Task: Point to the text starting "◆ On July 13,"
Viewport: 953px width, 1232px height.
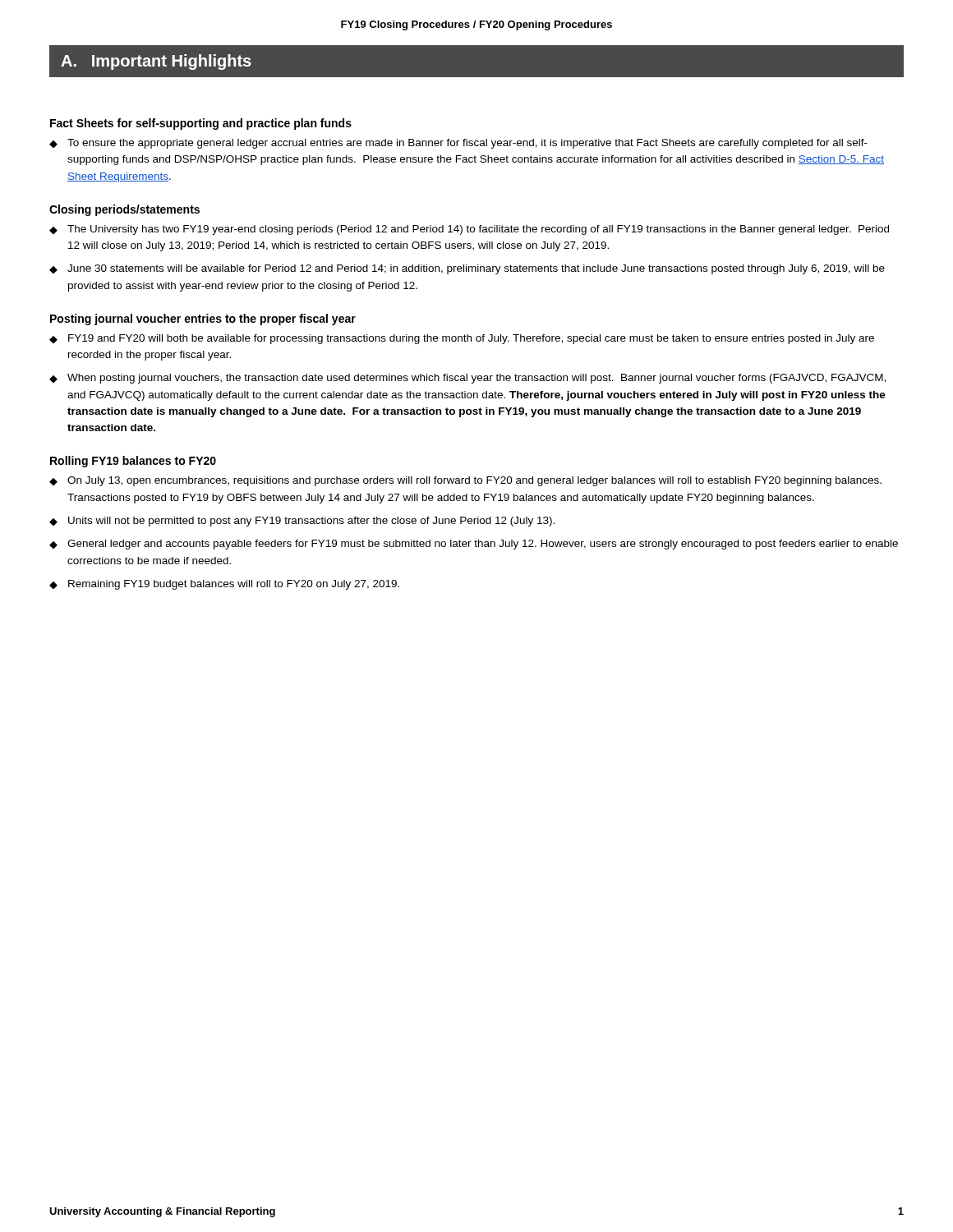Action: [476, 489]
